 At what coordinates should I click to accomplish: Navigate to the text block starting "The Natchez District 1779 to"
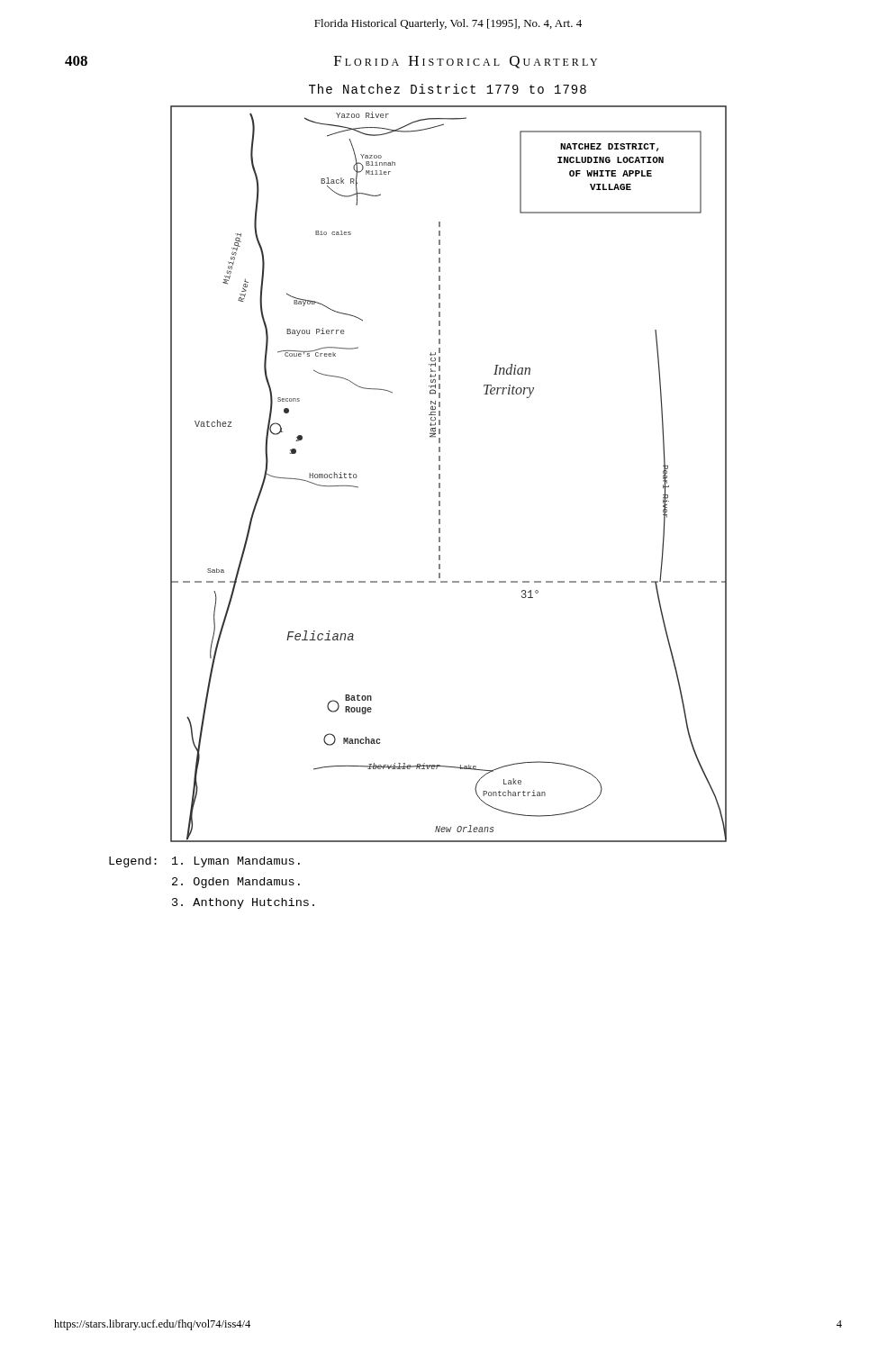(448, 90)
